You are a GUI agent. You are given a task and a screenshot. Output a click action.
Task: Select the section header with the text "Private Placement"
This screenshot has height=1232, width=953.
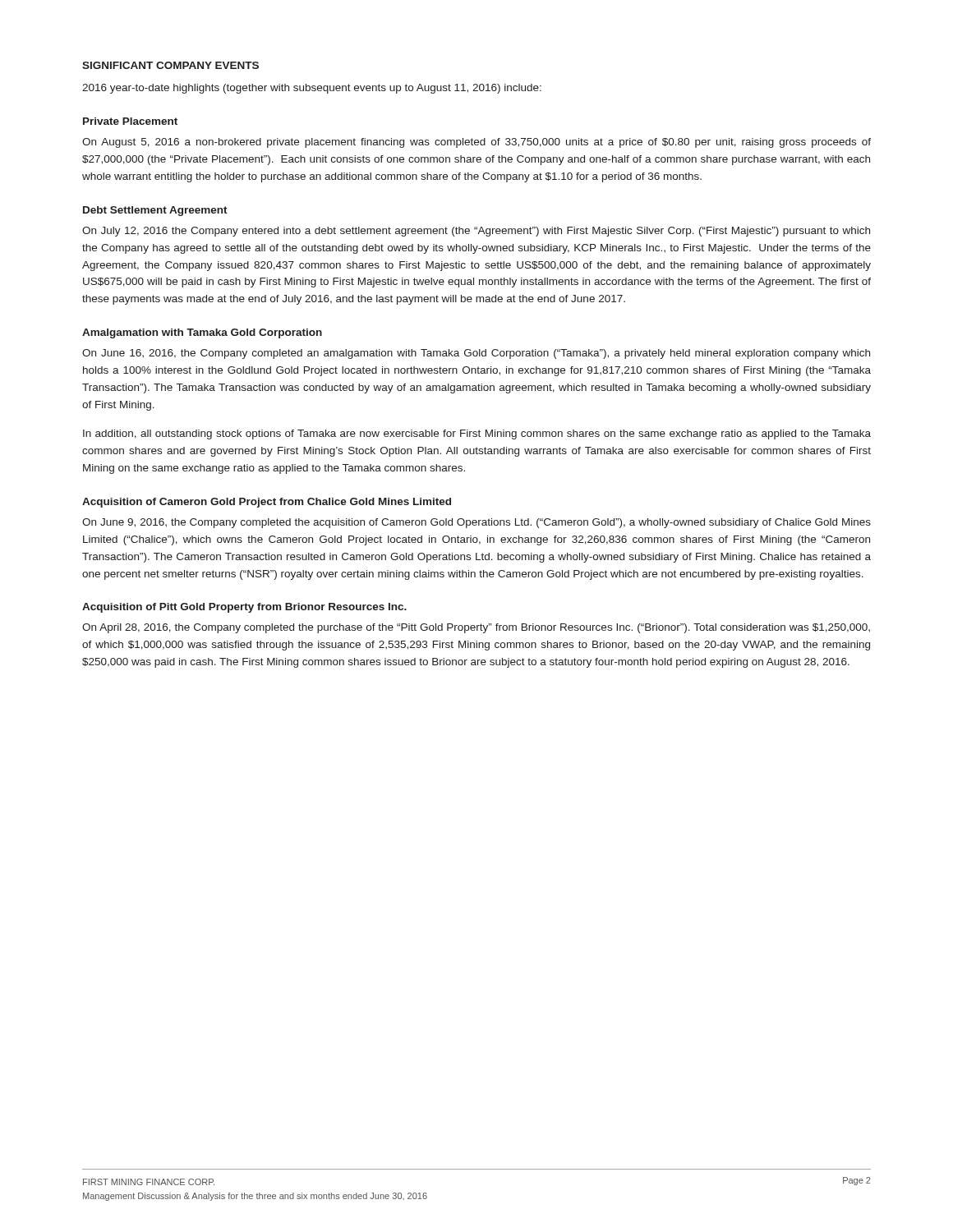pos(130,121)
